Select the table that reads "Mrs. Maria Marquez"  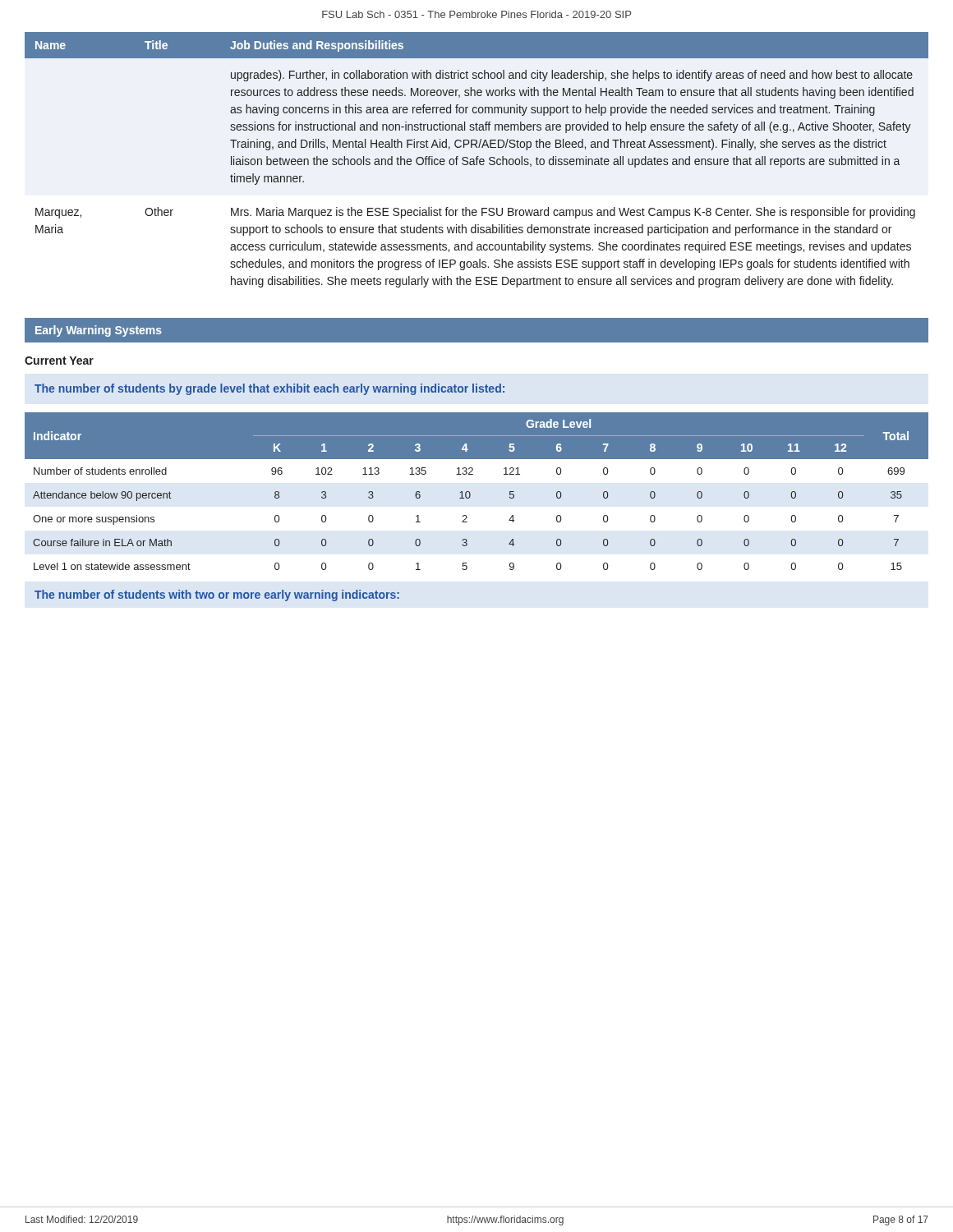(x=476, y=165)
